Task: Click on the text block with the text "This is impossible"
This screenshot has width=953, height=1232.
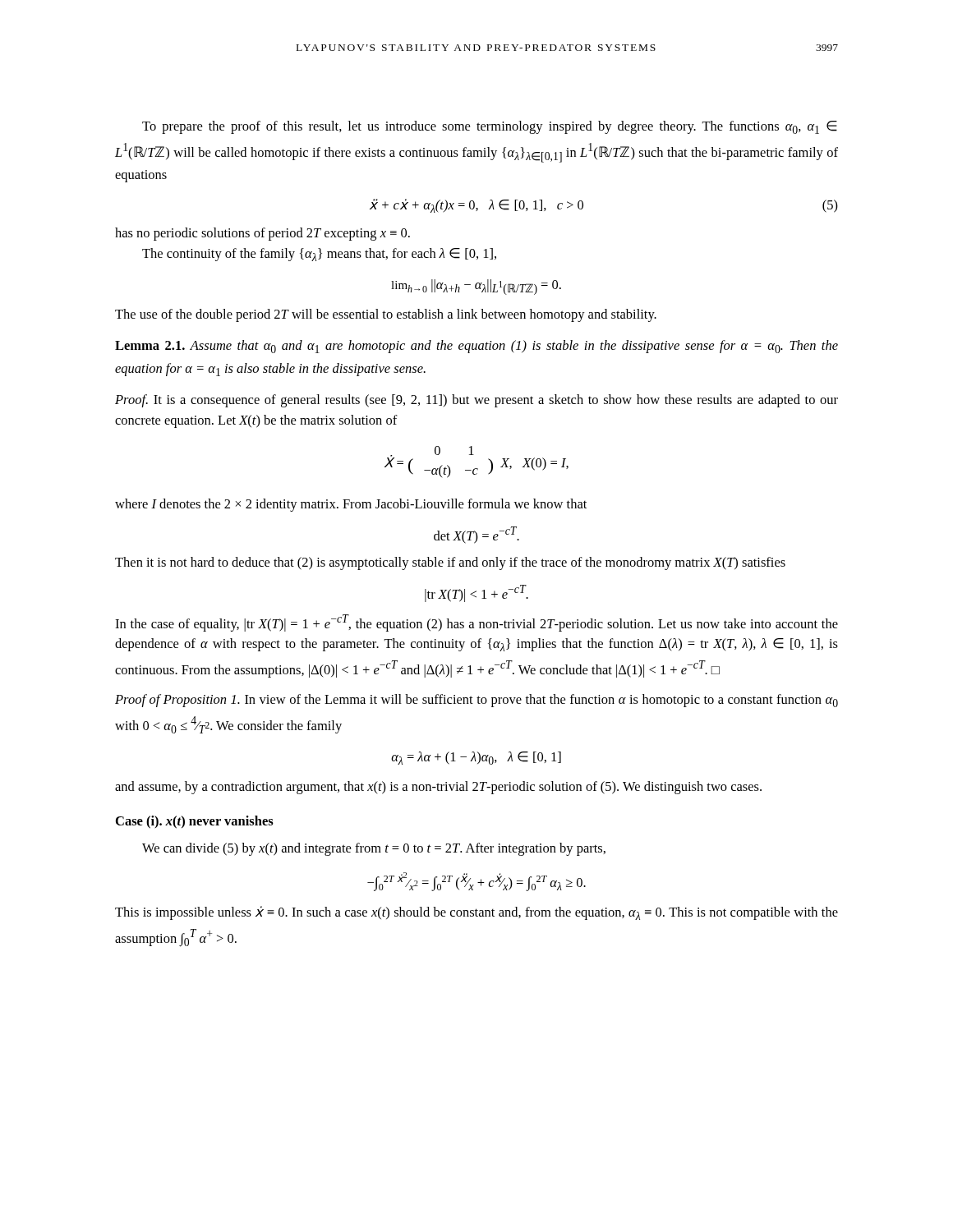Action: tap(476, 927)
